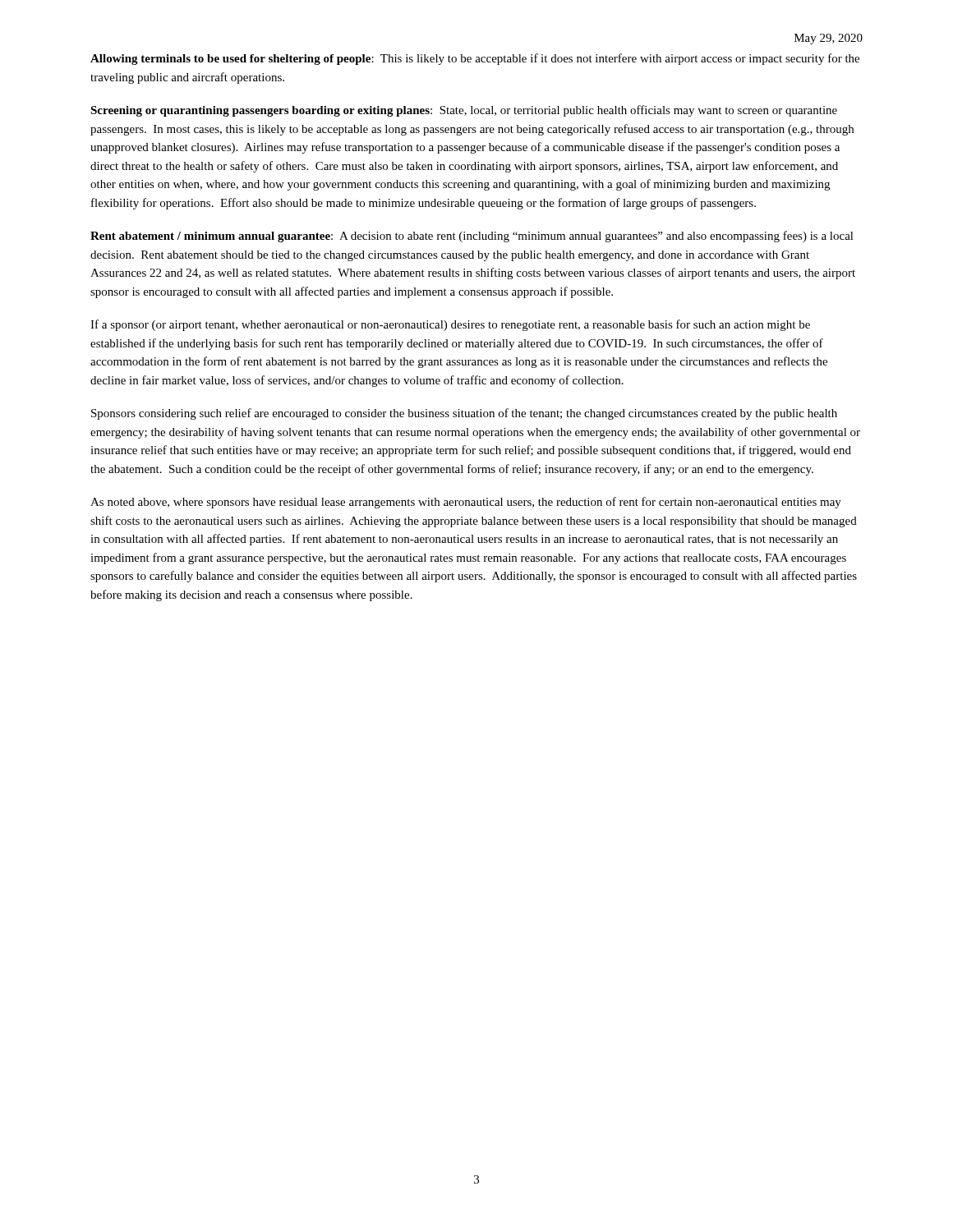
Task: Select the text block with the text "Allowing terminals to be used for sheltering of"
Action: tap(475, 68)
